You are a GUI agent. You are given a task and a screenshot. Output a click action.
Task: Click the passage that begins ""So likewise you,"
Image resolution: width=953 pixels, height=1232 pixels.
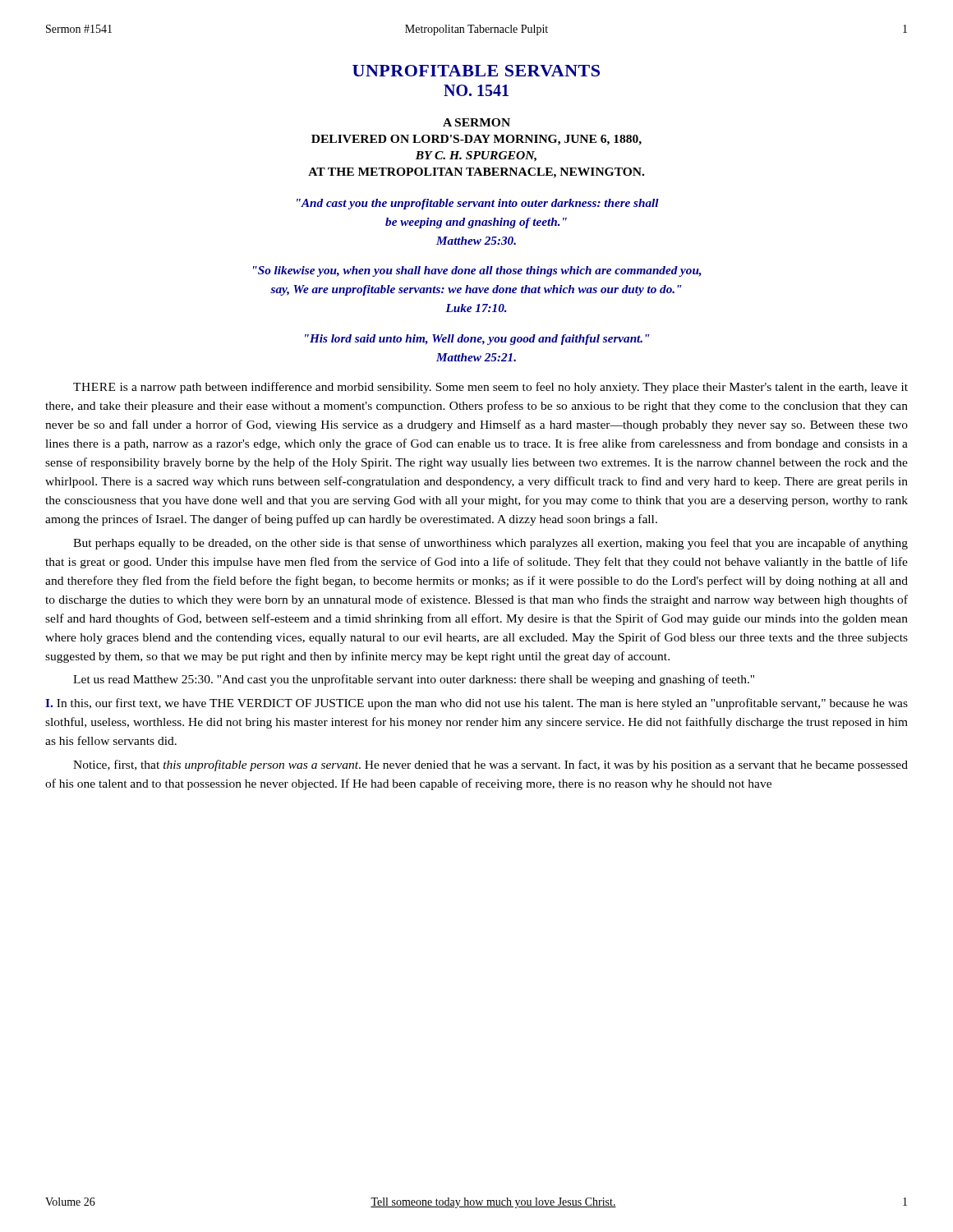pos(476,290)
